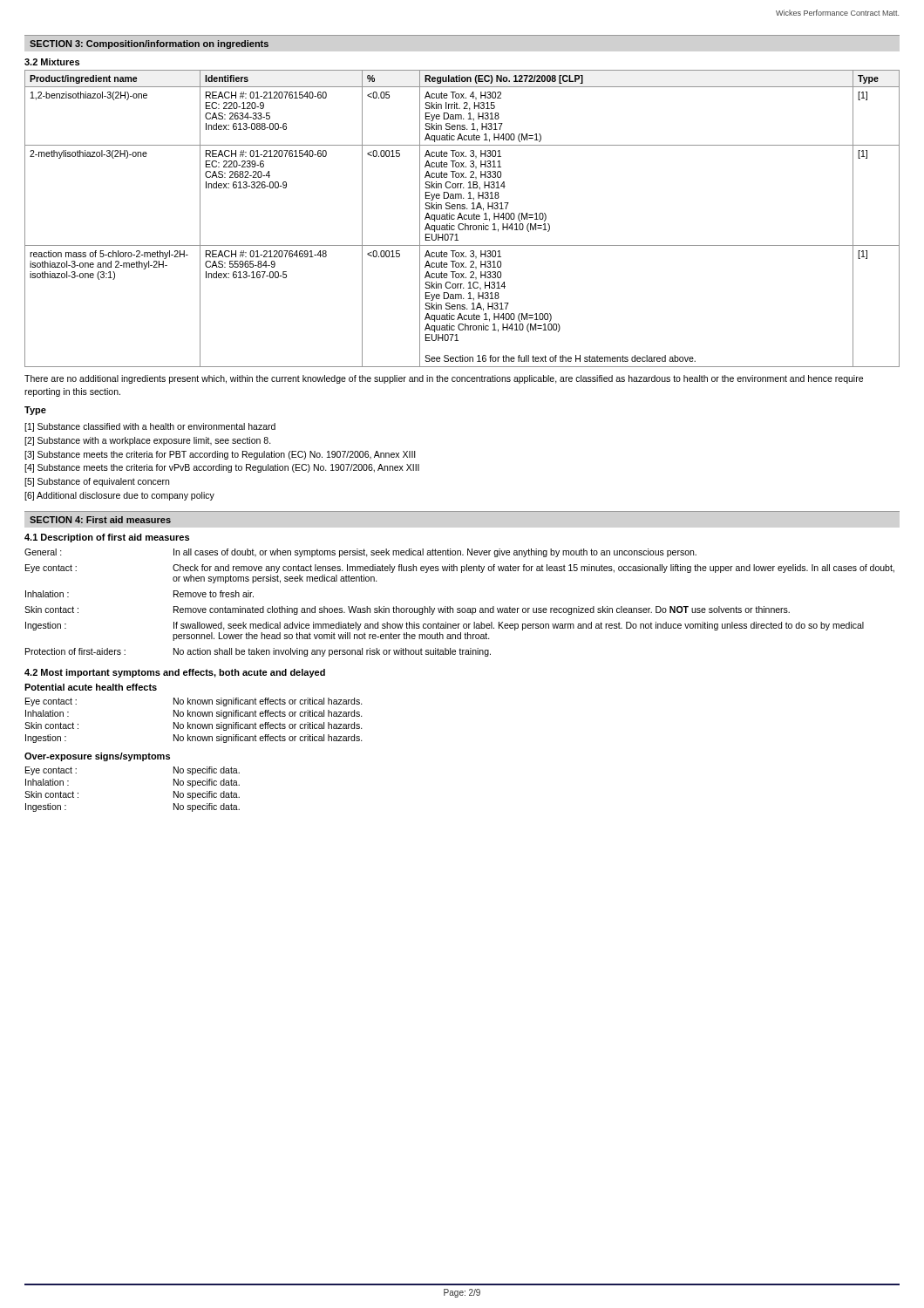Locate the list item containing "[1] Substance classified with"
Screen dimensions: 1308x924
coord(150,427)
